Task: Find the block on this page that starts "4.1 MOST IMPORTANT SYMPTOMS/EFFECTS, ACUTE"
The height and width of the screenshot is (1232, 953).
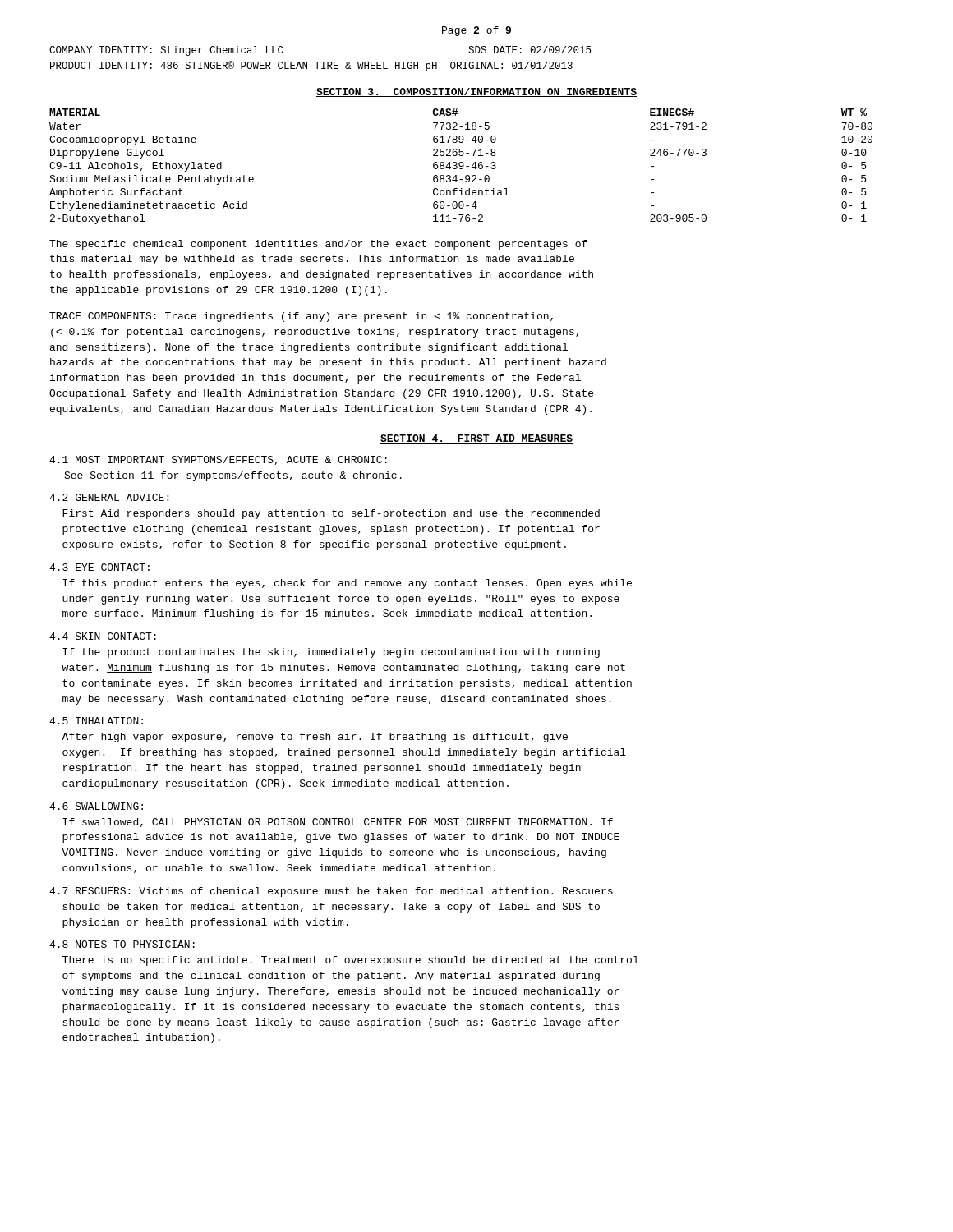Action: pos(218,460)
